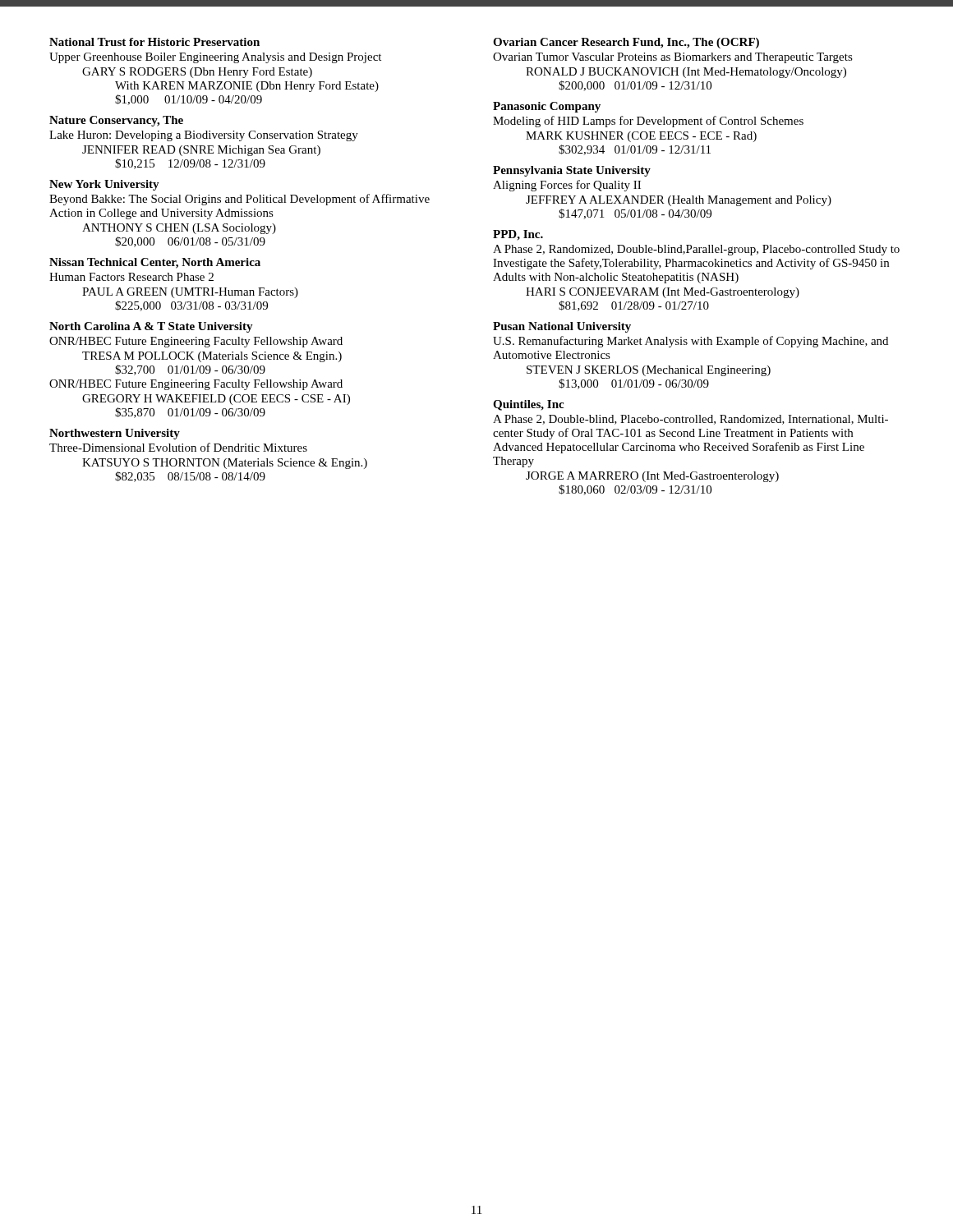
Task: Click the passage that begins "PPD, Inc. A Phase"
Action: pos(698,270)
